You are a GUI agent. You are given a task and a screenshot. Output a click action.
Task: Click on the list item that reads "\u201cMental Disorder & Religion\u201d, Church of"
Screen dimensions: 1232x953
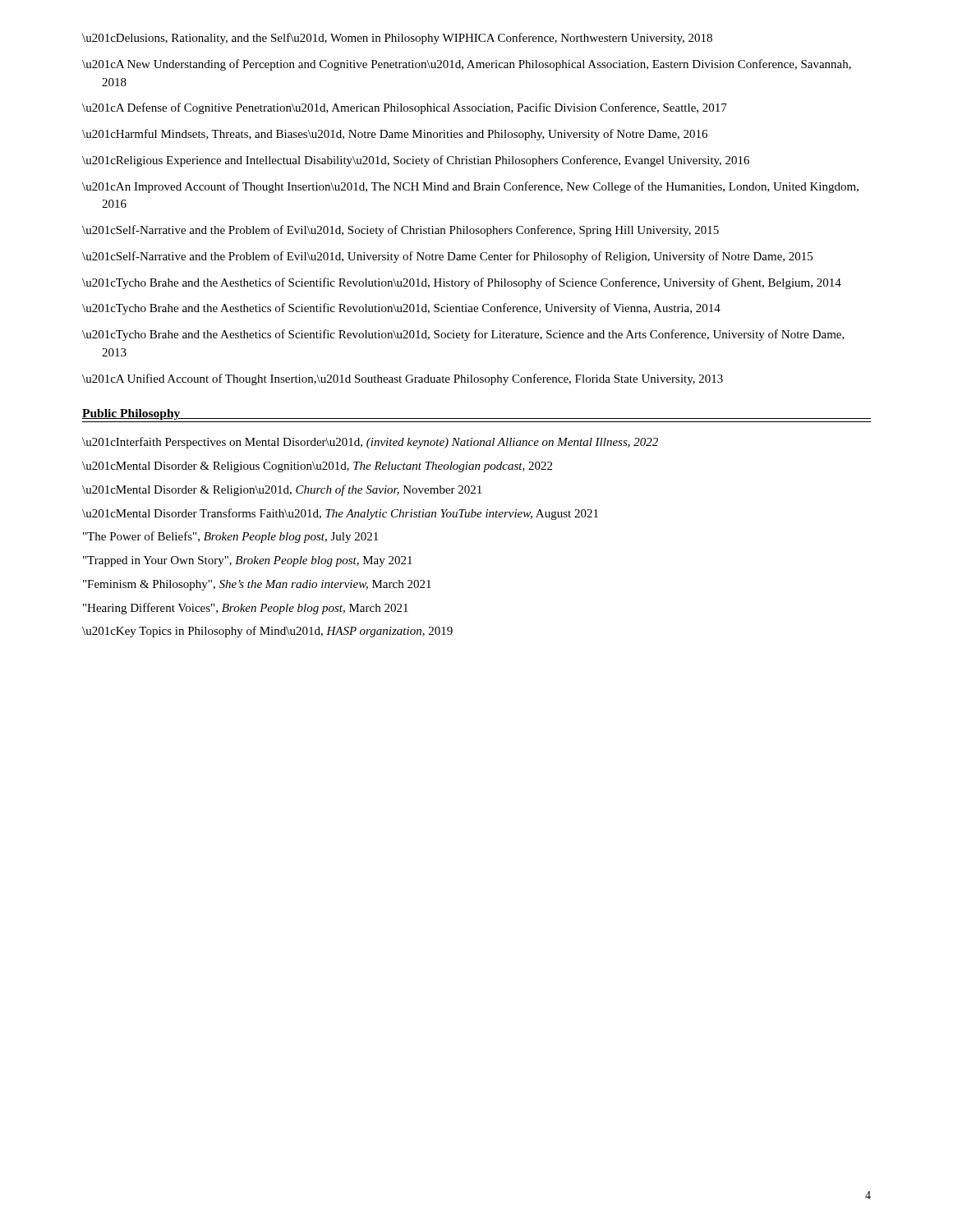pyautogui.click(x=282, y=489)
